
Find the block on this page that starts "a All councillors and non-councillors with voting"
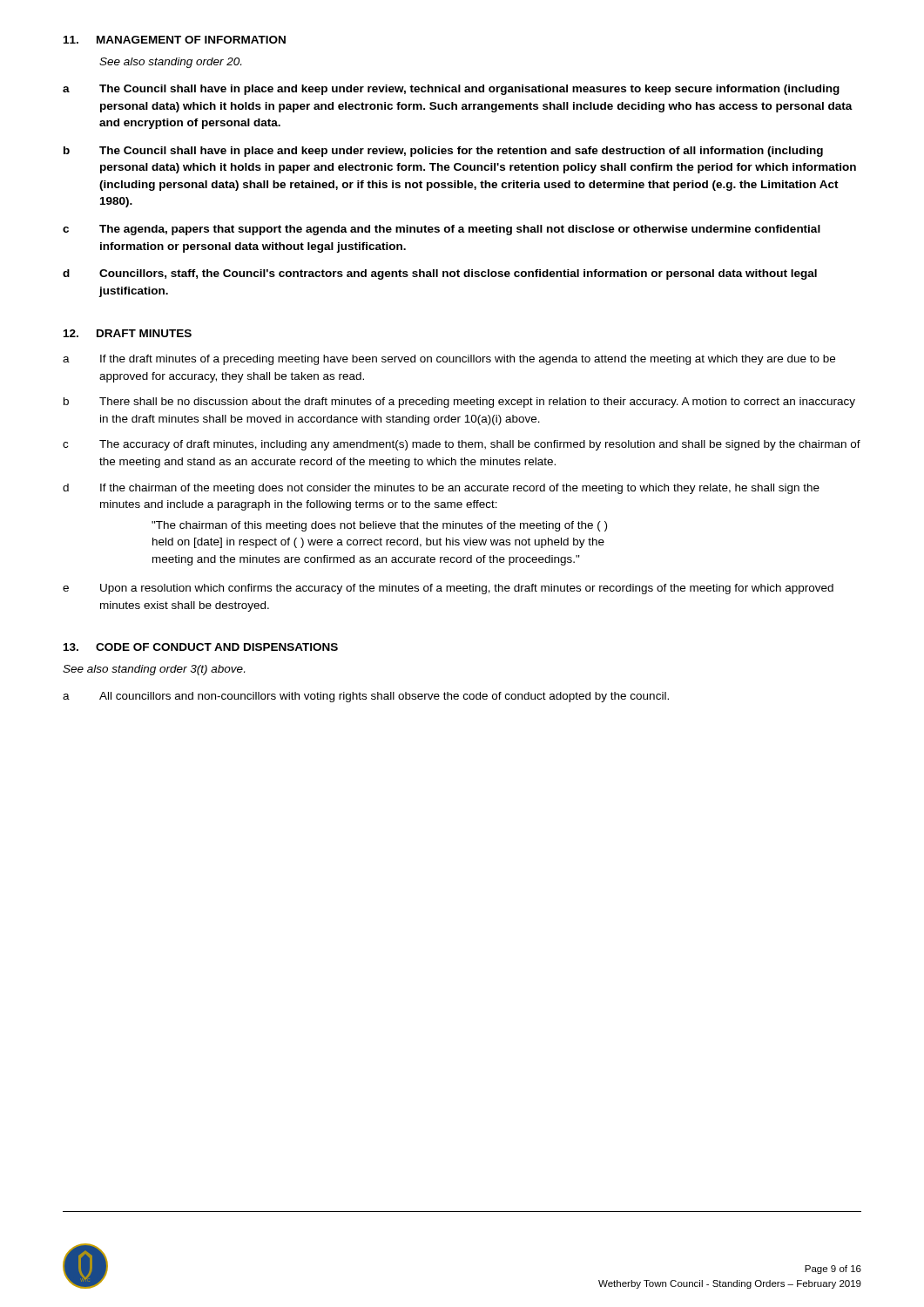point(462,696)
